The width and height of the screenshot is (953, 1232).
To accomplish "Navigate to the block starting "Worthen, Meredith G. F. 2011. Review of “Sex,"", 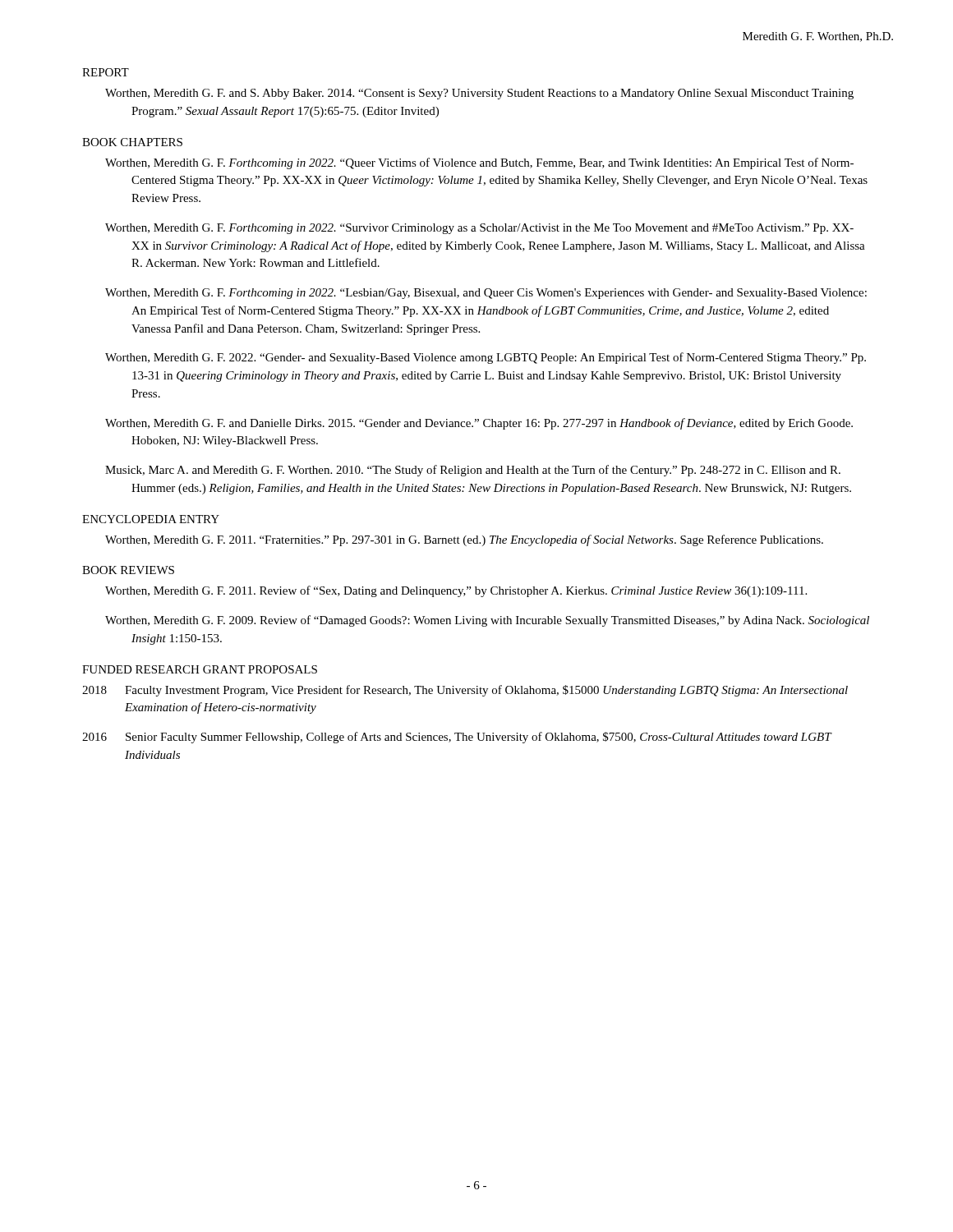I will click(470, 591).
